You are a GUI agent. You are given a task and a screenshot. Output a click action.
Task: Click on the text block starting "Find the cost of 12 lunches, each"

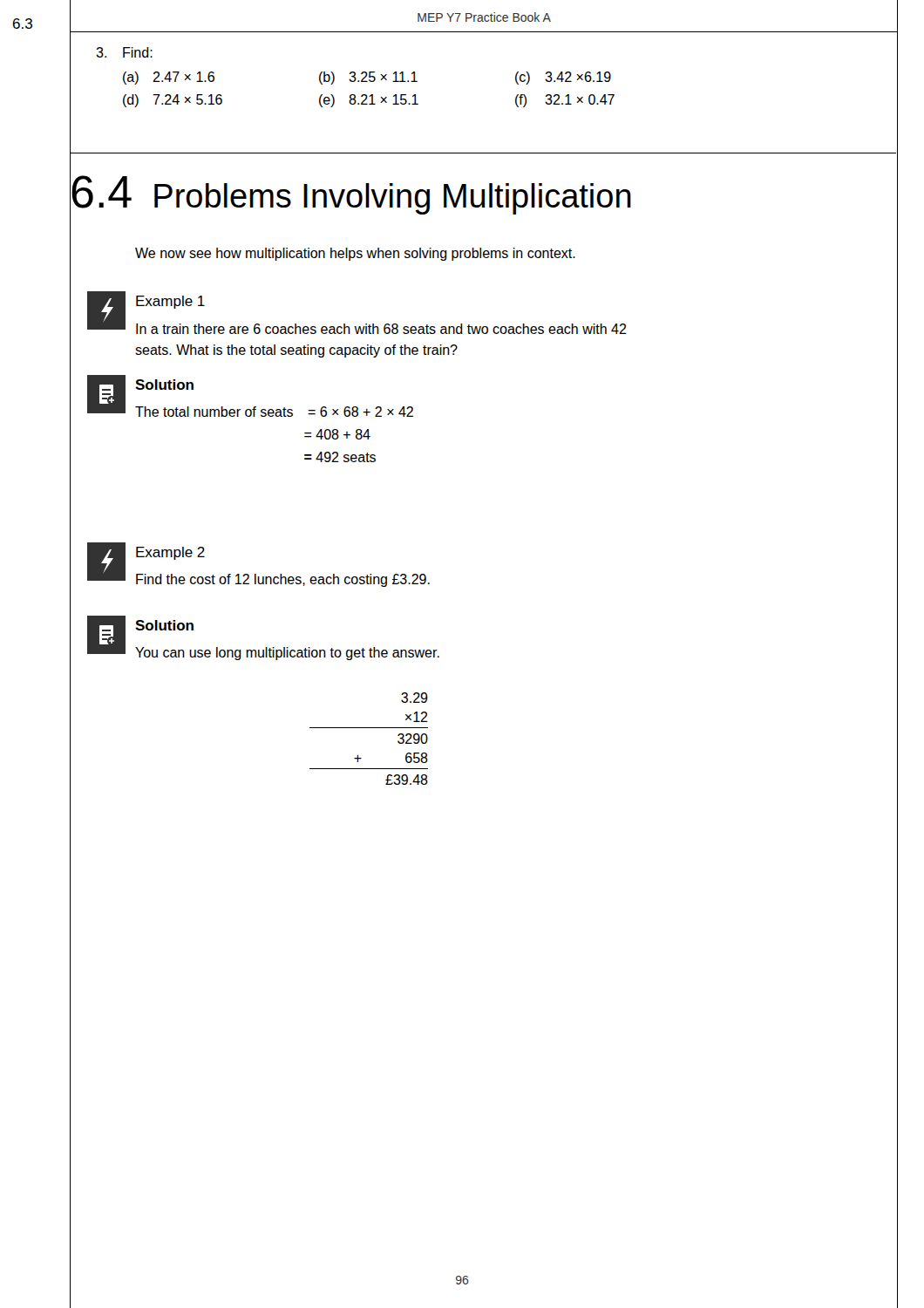pos(283,579)
